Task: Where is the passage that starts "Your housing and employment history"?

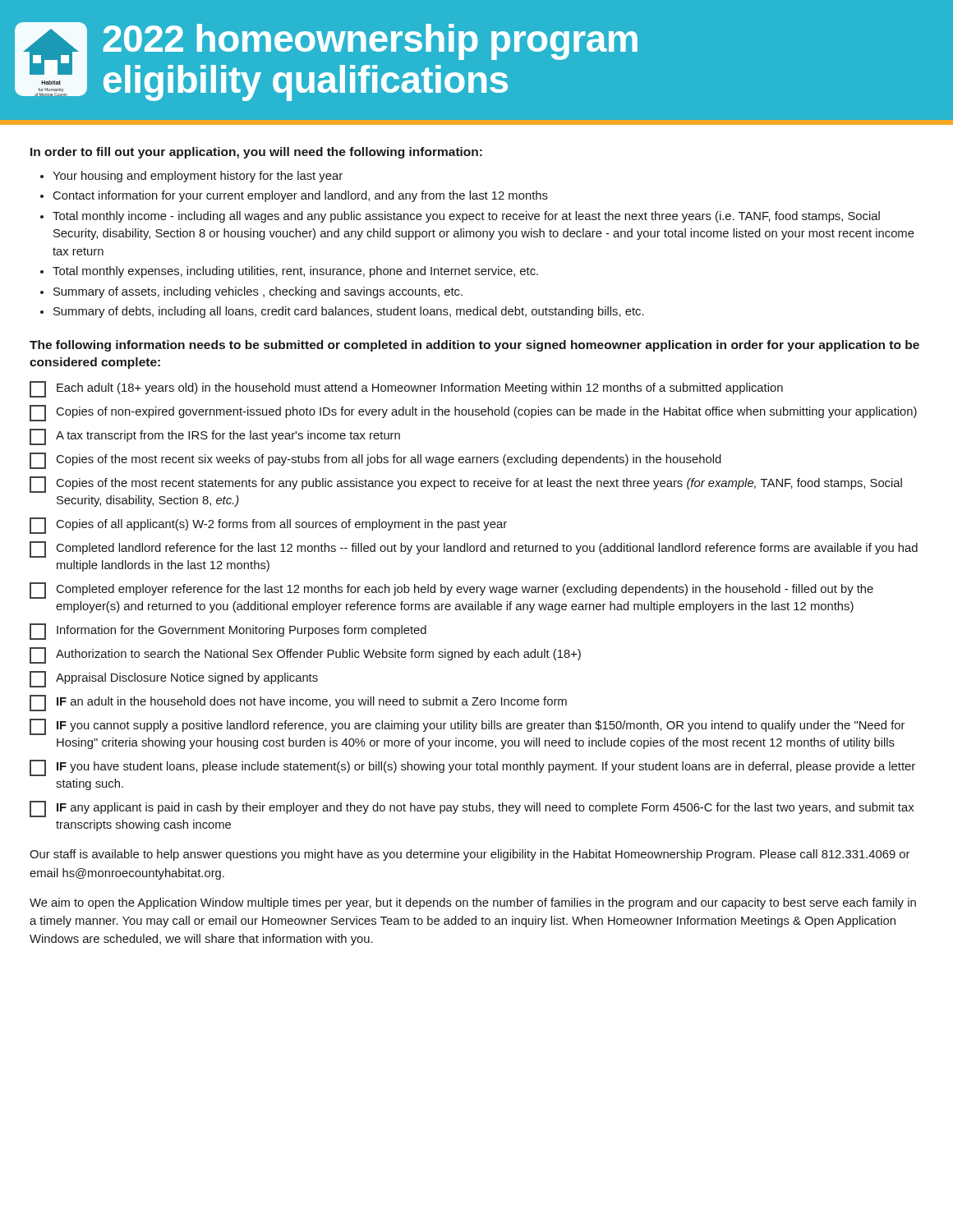Action: click(x=198, y=176)
